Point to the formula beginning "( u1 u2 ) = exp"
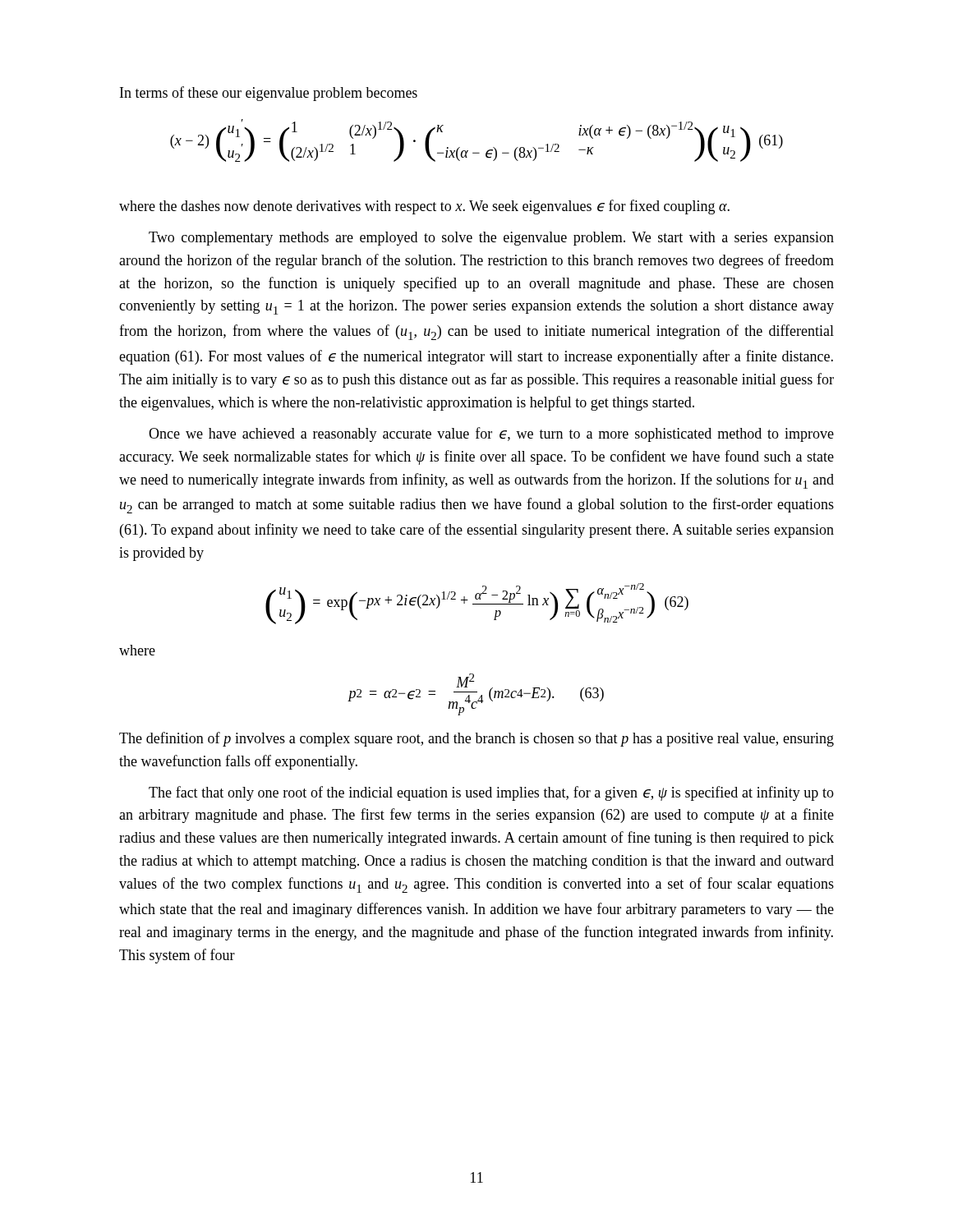953x1232 pixels. point(476,603)
